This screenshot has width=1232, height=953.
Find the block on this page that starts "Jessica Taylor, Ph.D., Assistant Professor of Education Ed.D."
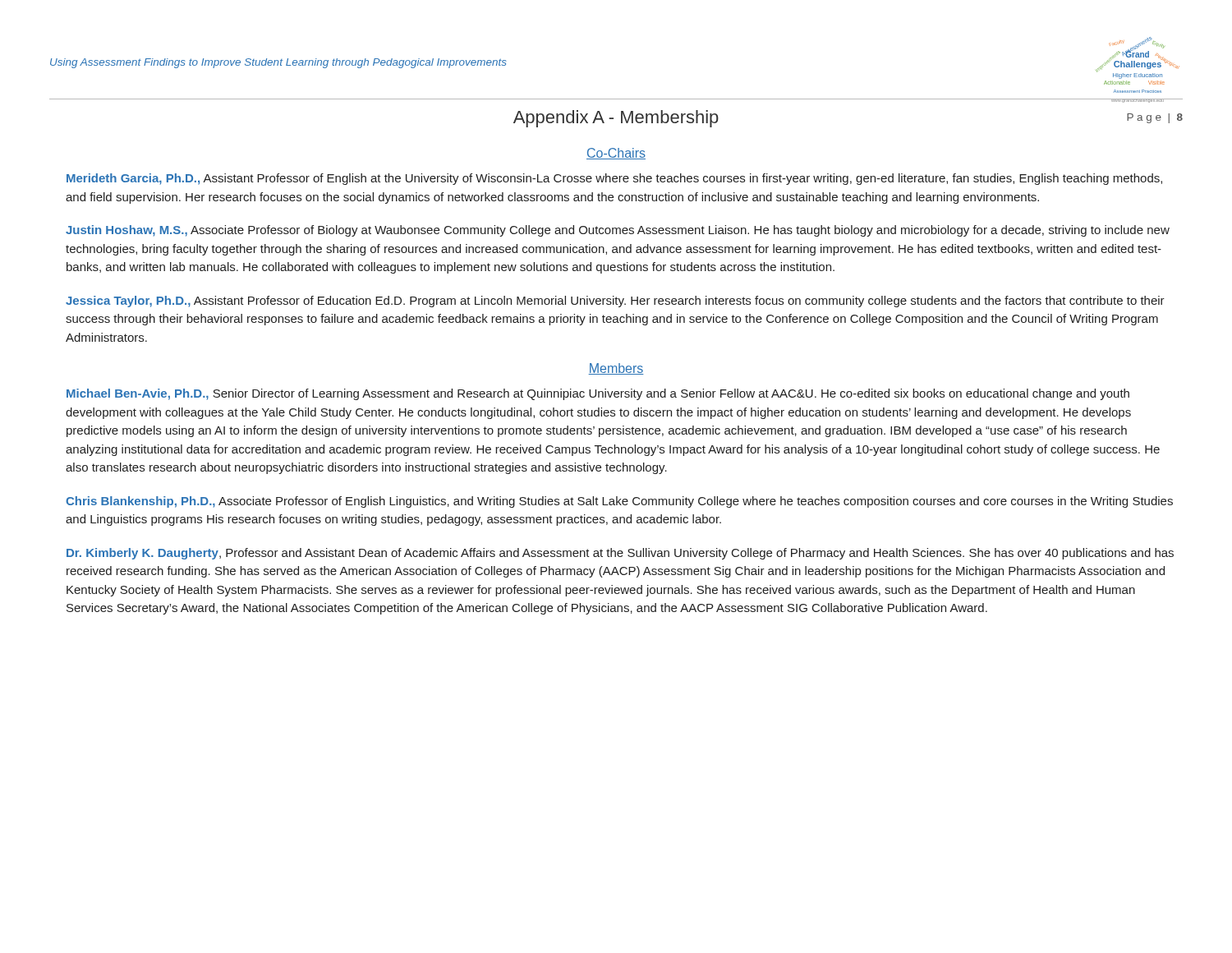click(x=615, y=318)
